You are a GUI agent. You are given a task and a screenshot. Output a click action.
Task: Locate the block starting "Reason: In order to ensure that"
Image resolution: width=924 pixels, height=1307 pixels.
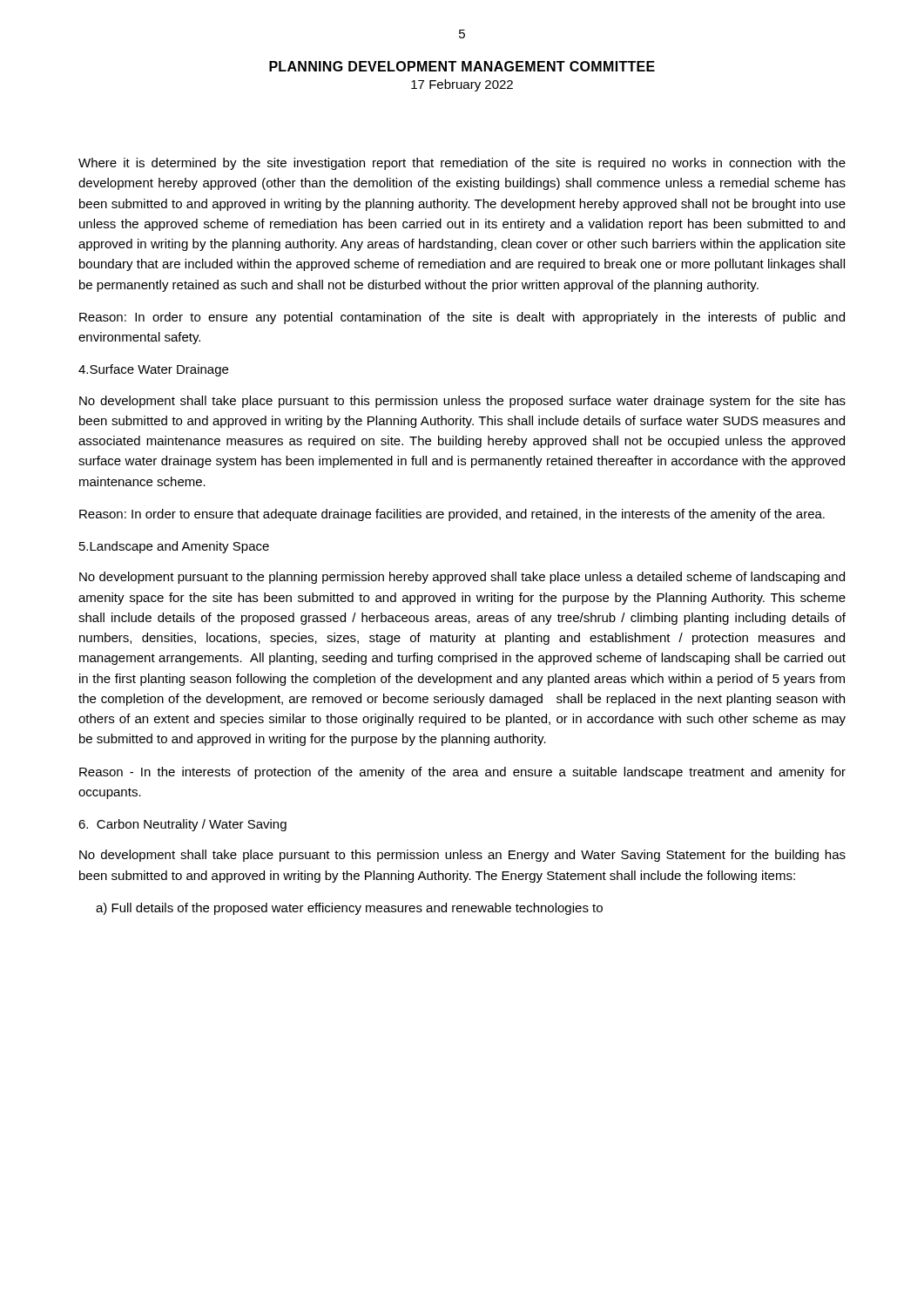pos(452,513)
